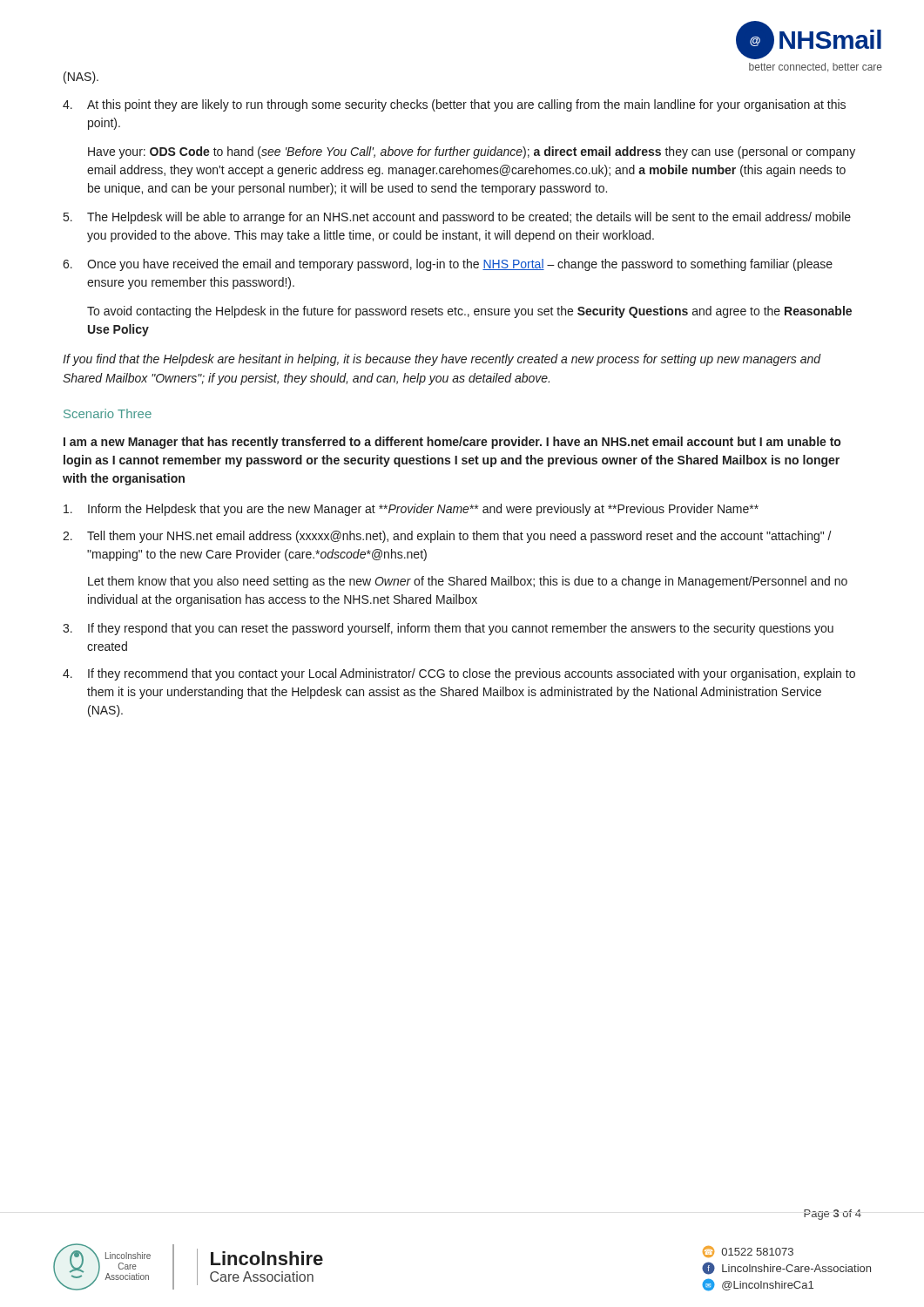Select the text starting "Let them know that you also need"
The image size is (924, 1307).
467,590
